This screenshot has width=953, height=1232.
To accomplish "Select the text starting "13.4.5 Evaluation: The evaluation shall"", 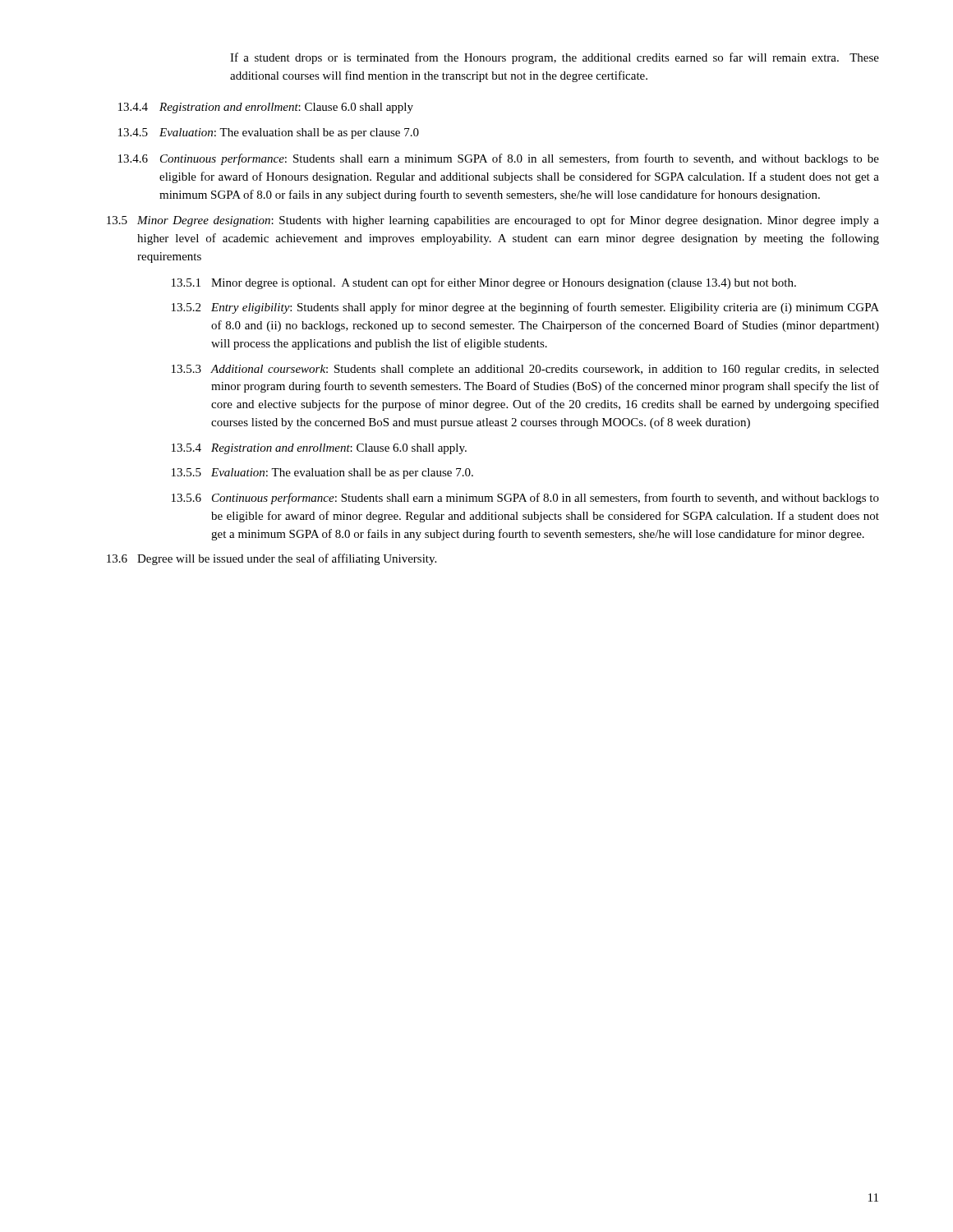I will tap(269, 133).
